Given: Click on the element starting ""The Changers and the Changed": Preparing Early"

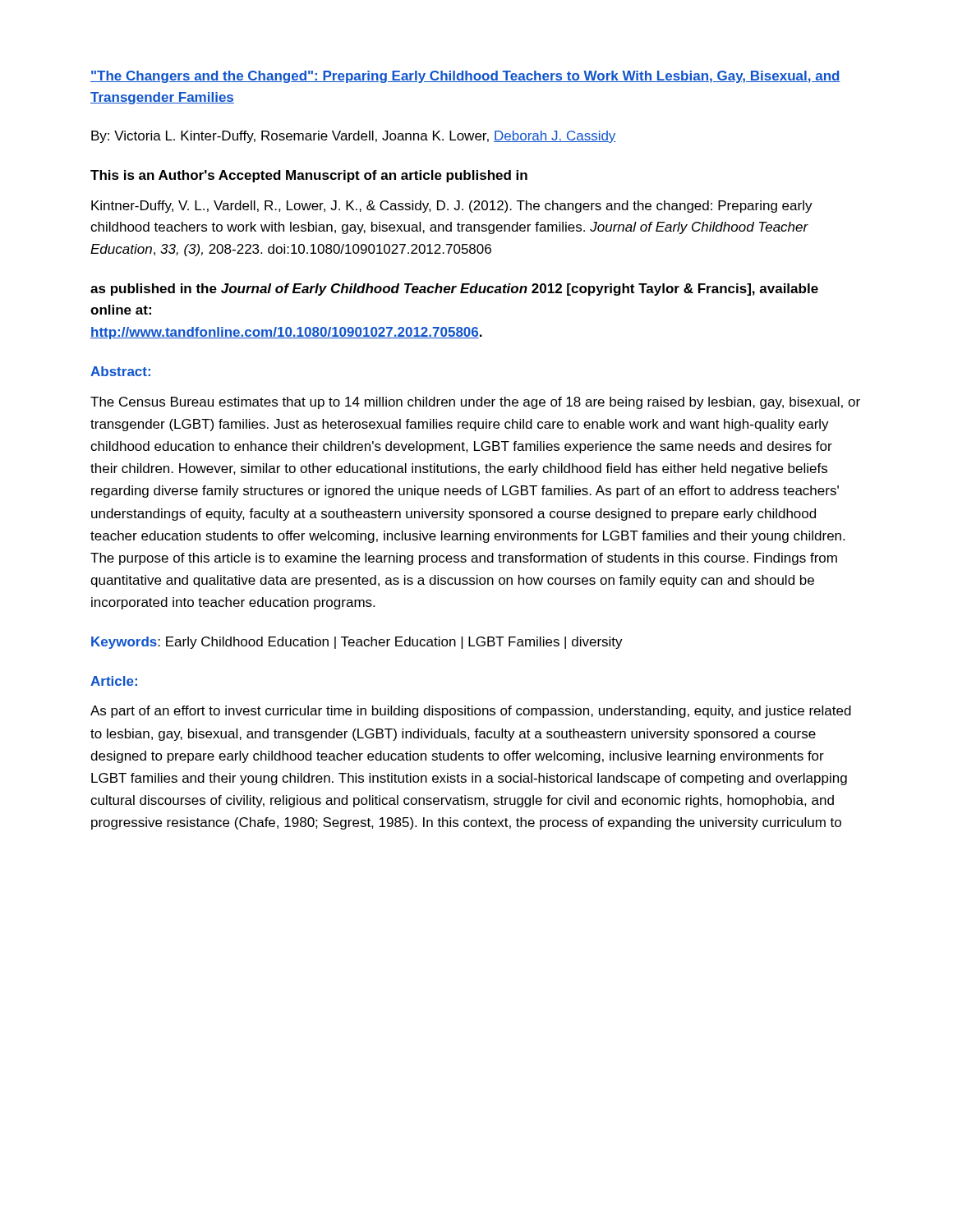Looking at the screenshot, I should 465,86.
